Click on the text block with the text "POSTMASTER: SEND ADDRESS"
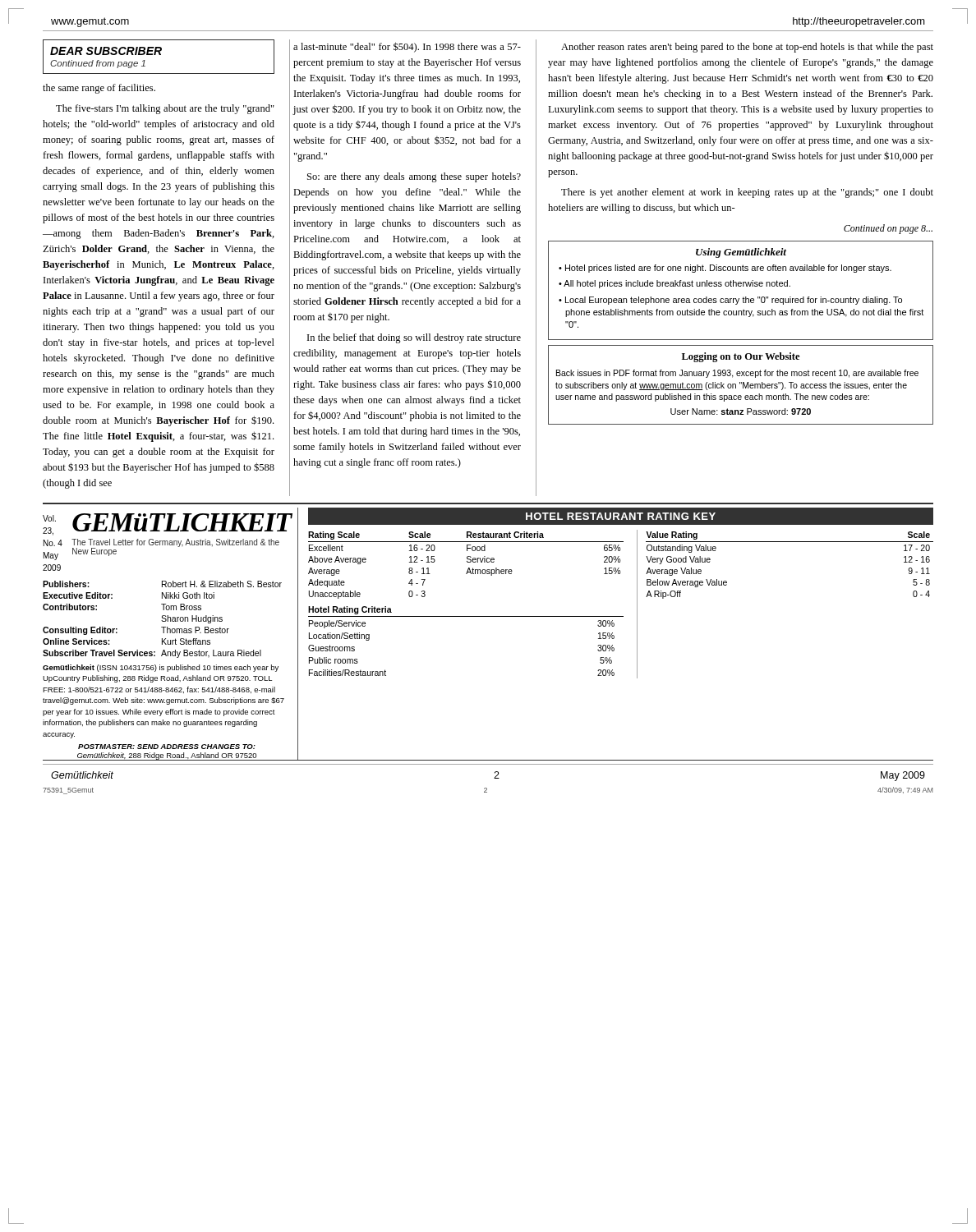 point(167,751)
